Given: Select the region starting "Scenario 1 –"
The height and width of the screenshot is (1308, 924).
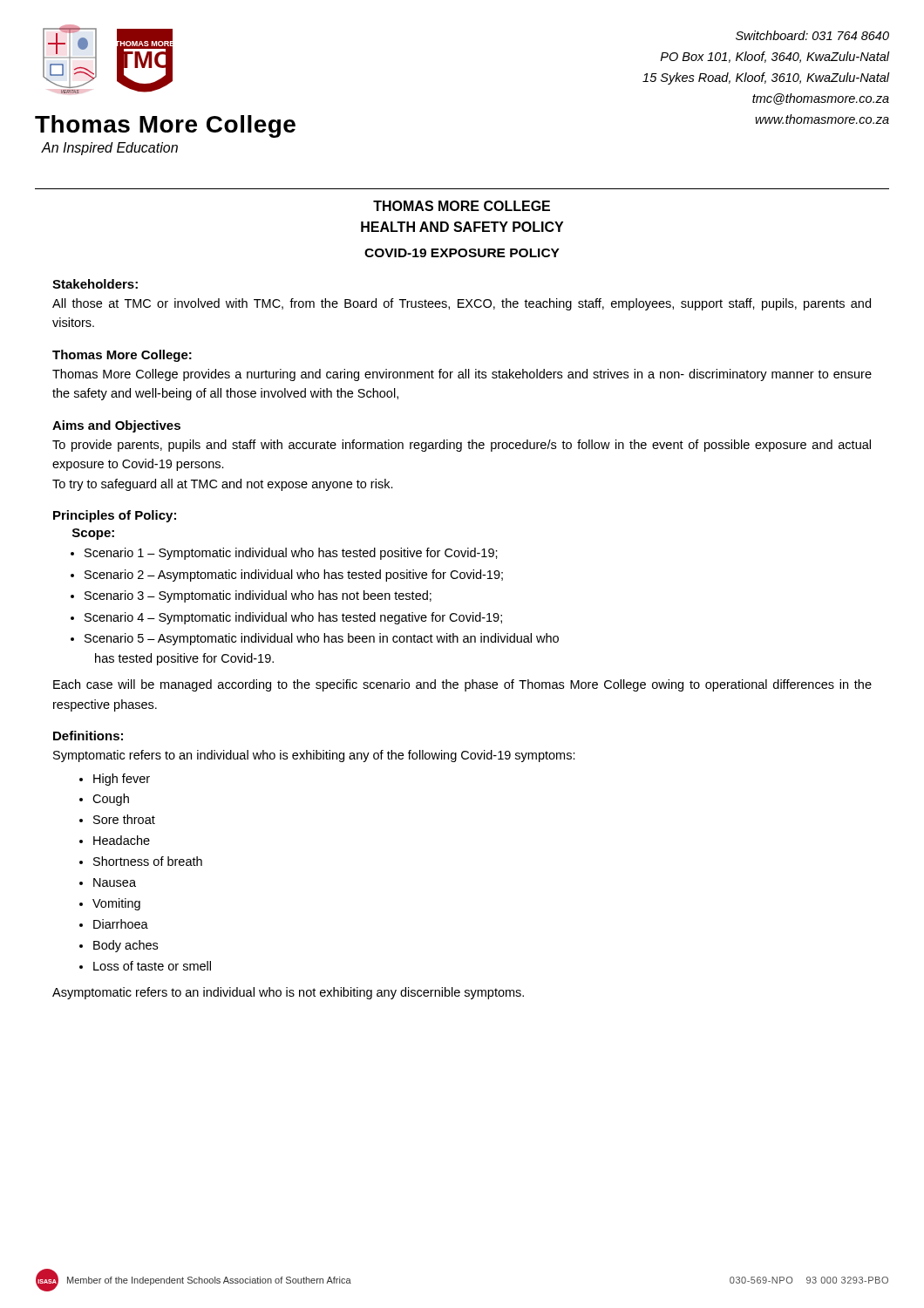Looking at the screenshot, I should [x=291, y=553].
